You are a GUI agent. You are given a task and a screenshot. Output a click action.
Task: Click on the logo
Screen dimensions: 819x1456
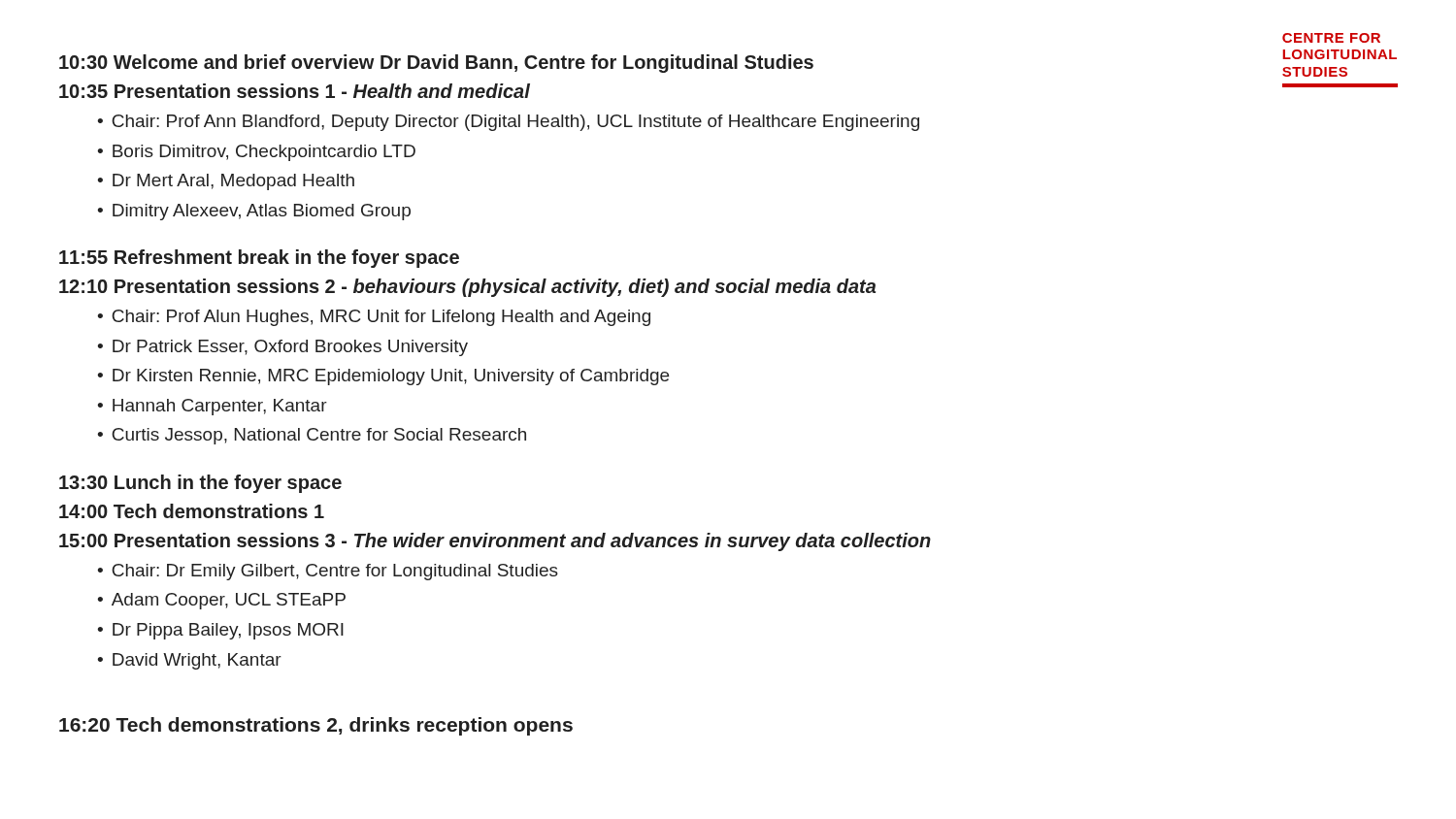[x=1340, y=58]
